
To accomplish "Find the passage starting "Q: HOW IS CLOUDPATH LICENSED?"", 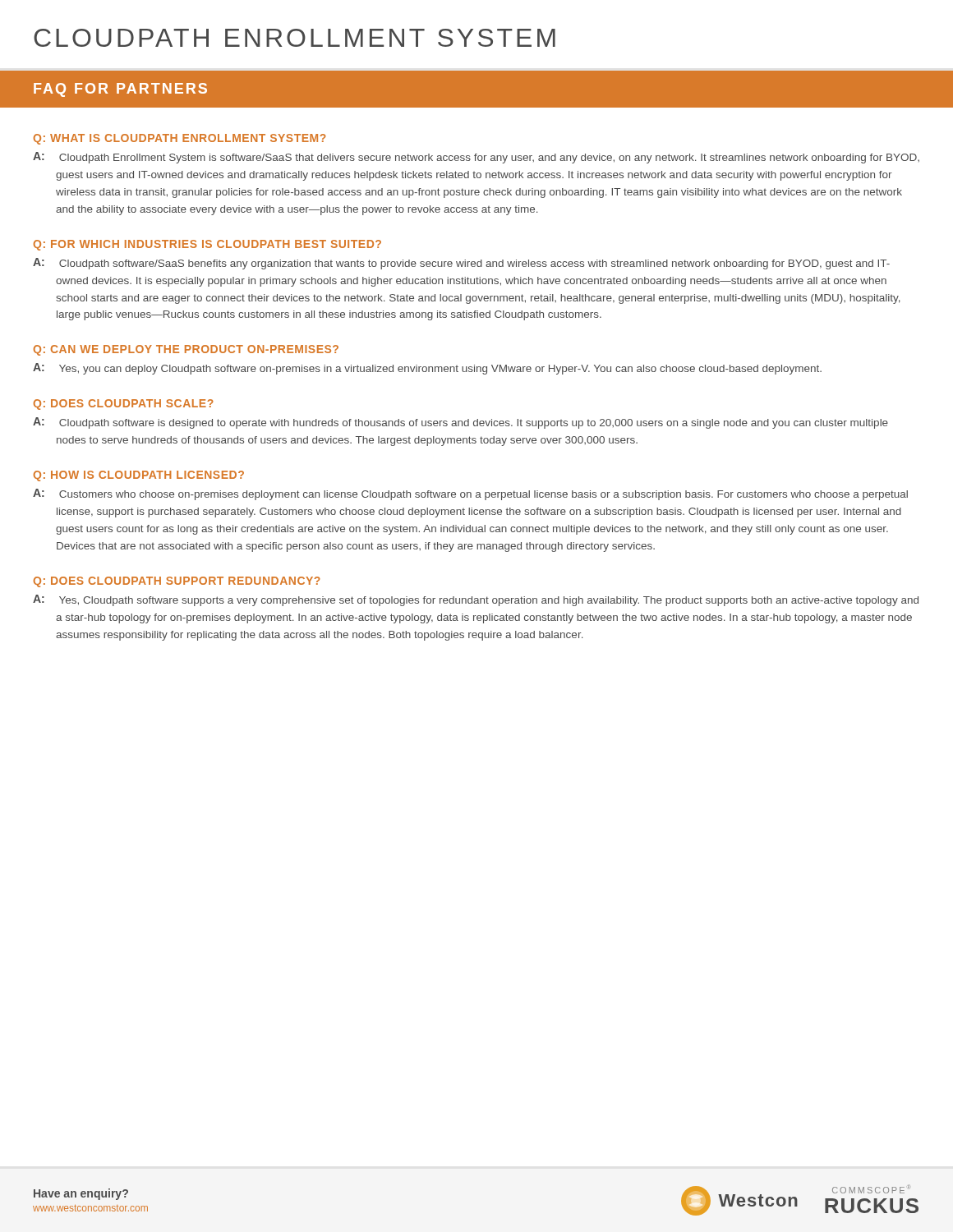I will tap(139, 475).
